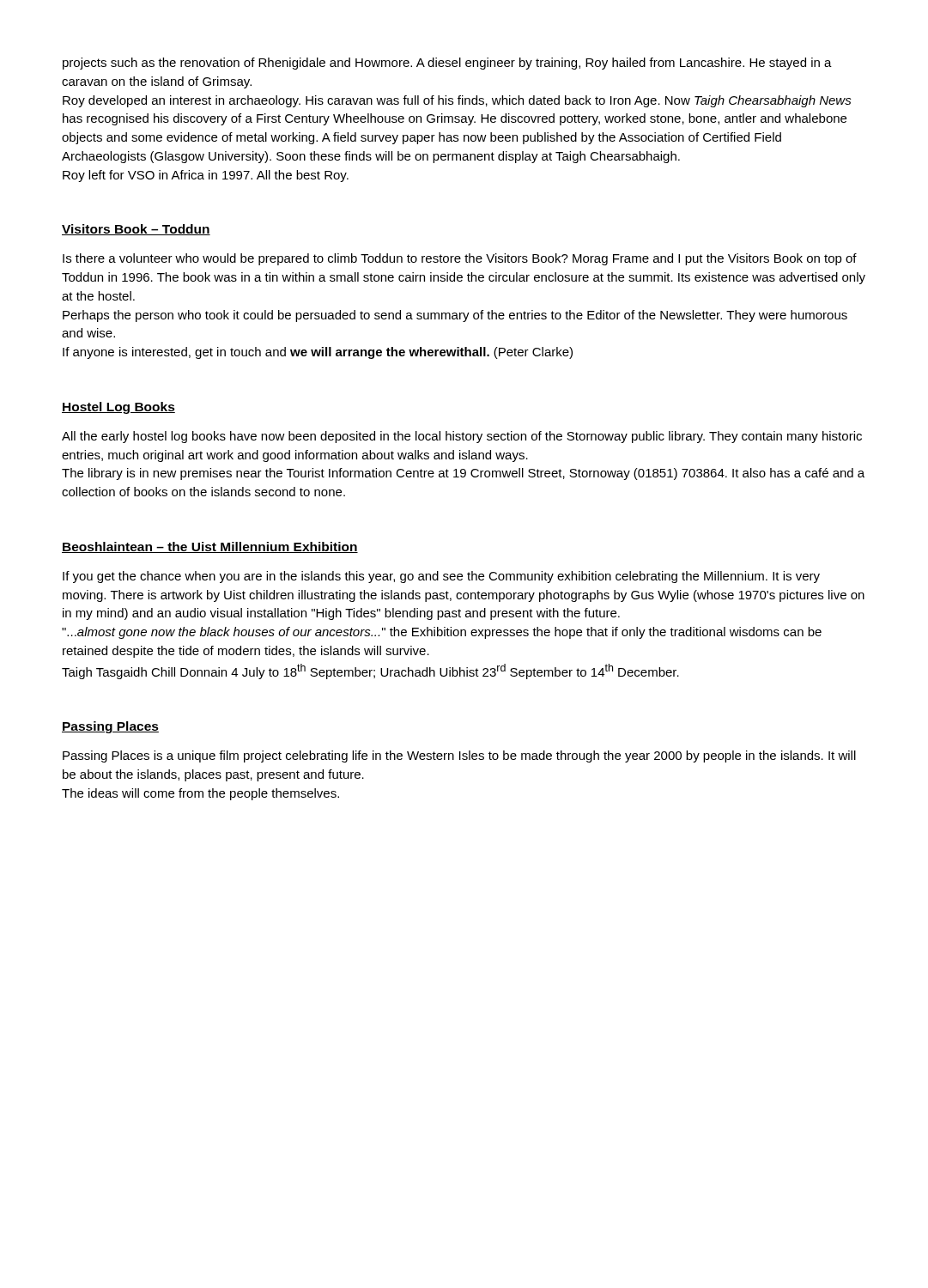
Task: Find the text block that says "Passing Places is a unique film project"
Action: (x=459, y=756)
